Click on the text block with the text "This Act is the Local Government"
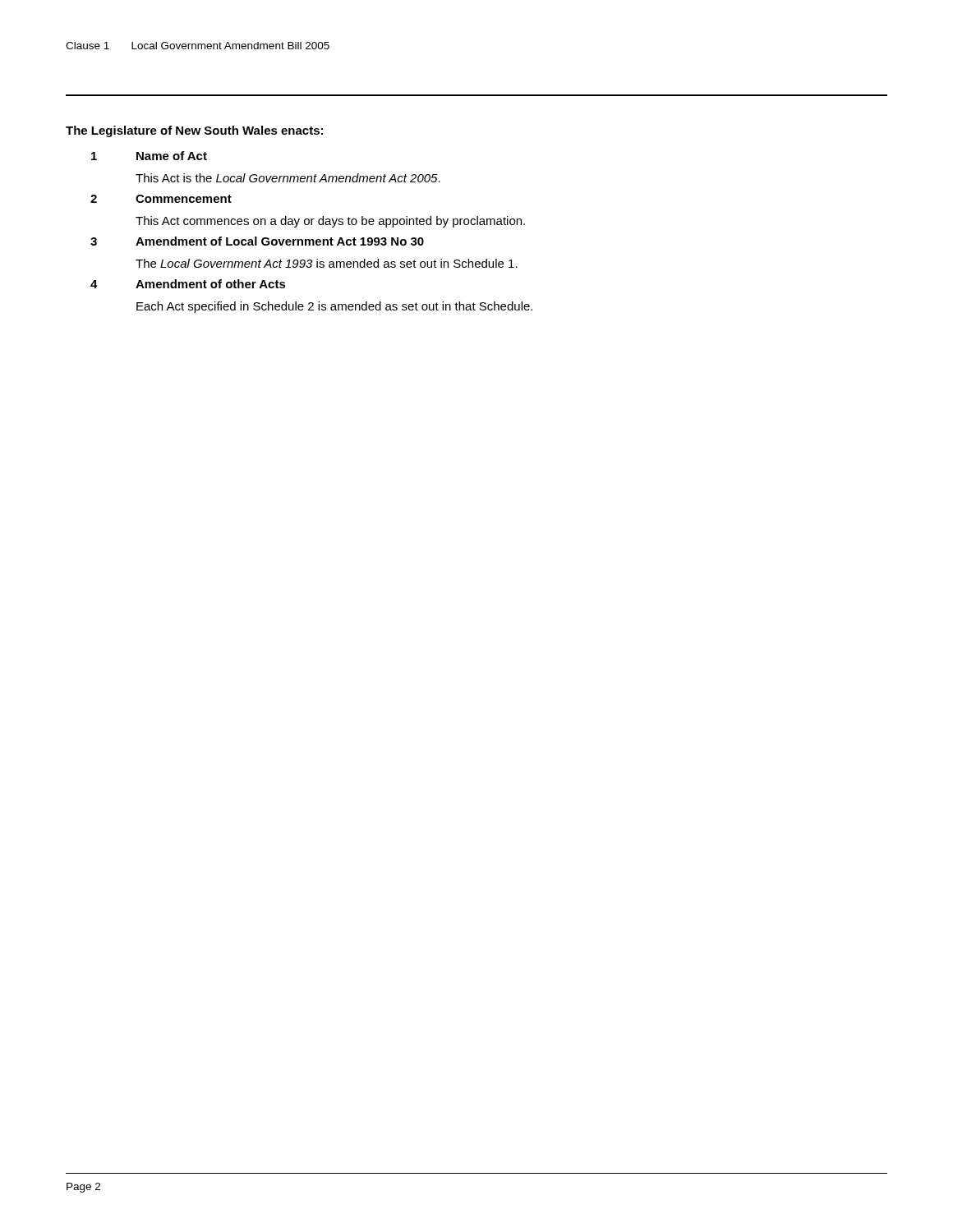953x1232 pixels. tap(288, 178)
